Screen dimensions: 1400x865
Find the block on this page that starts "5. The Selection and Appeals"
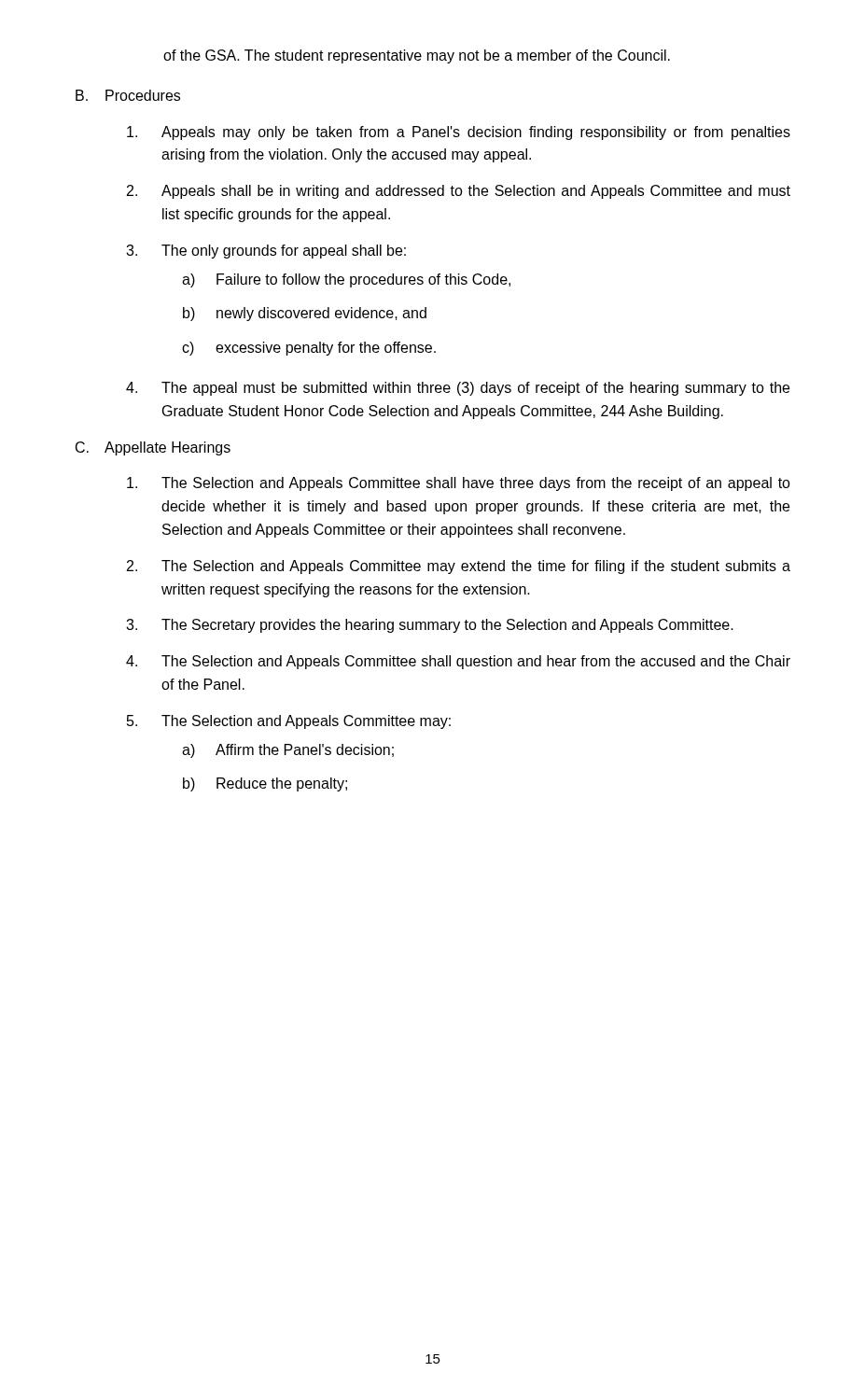pyautogui.click(x=458, y=722)
